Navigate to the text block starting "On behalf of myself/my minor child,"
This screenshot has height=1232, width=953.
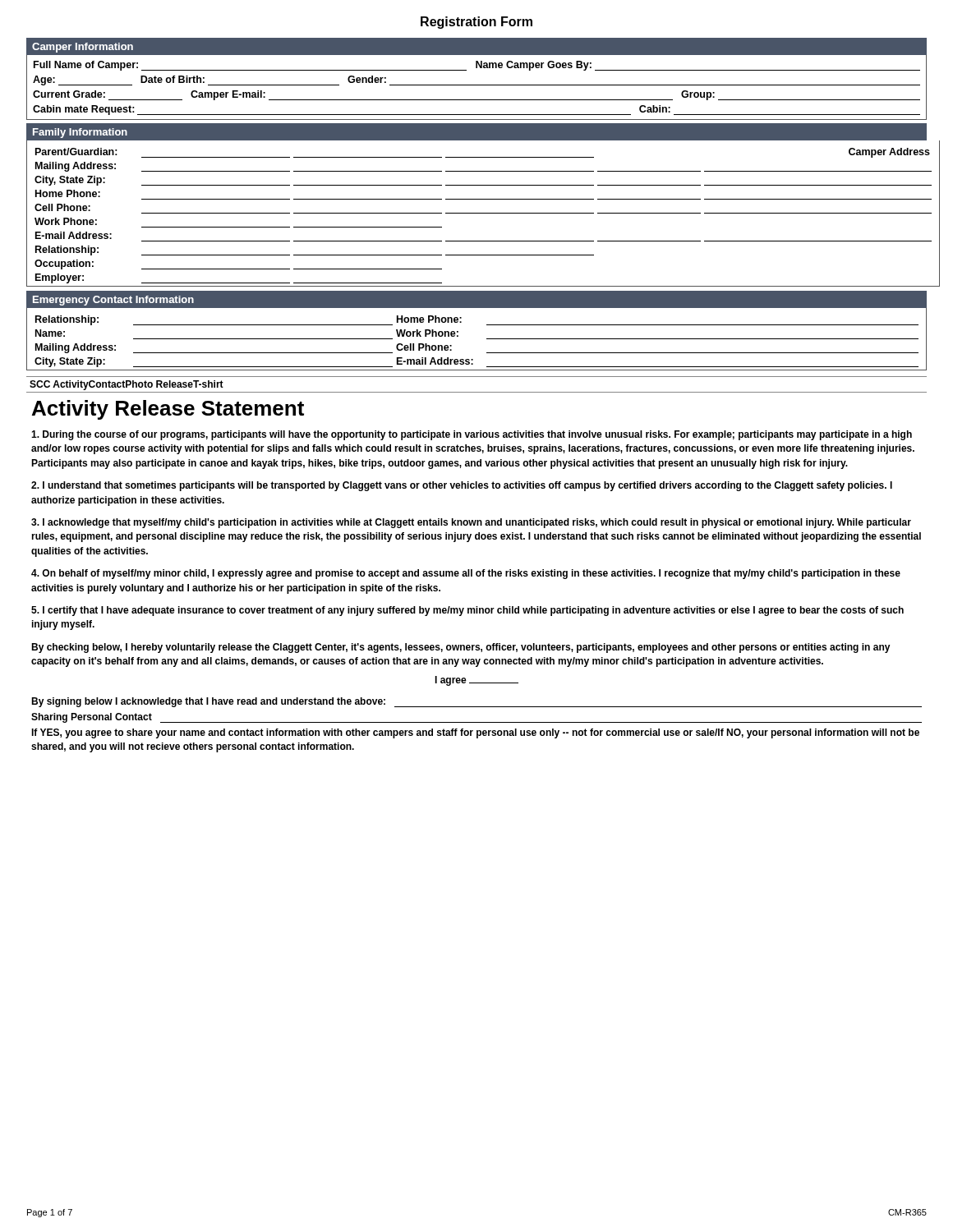click(x=466, y=581)
